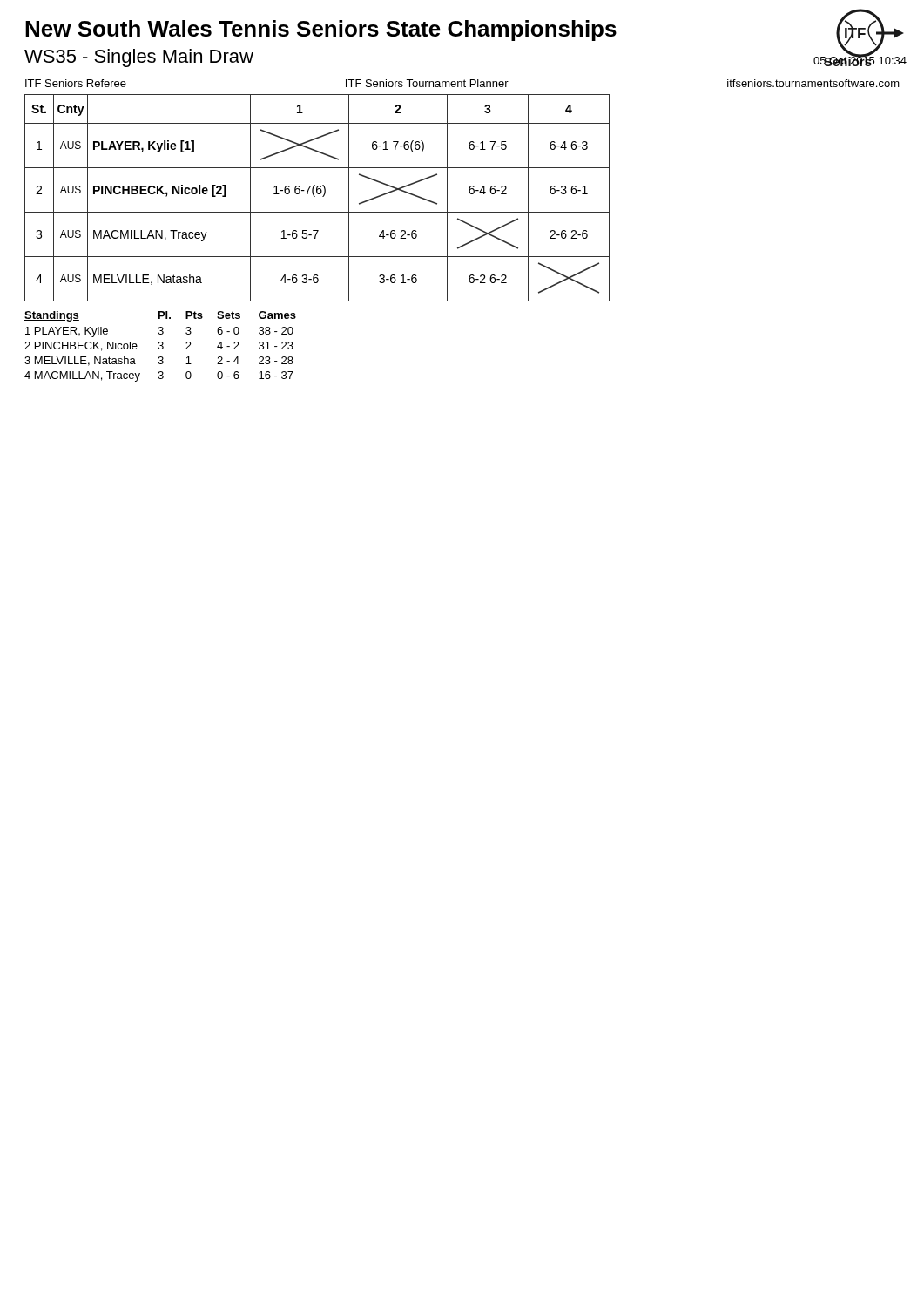Screen dimensions: 1307x924
Task: Click on the passage starting "ITF Seniors Referee"
Action: point(462,83)
